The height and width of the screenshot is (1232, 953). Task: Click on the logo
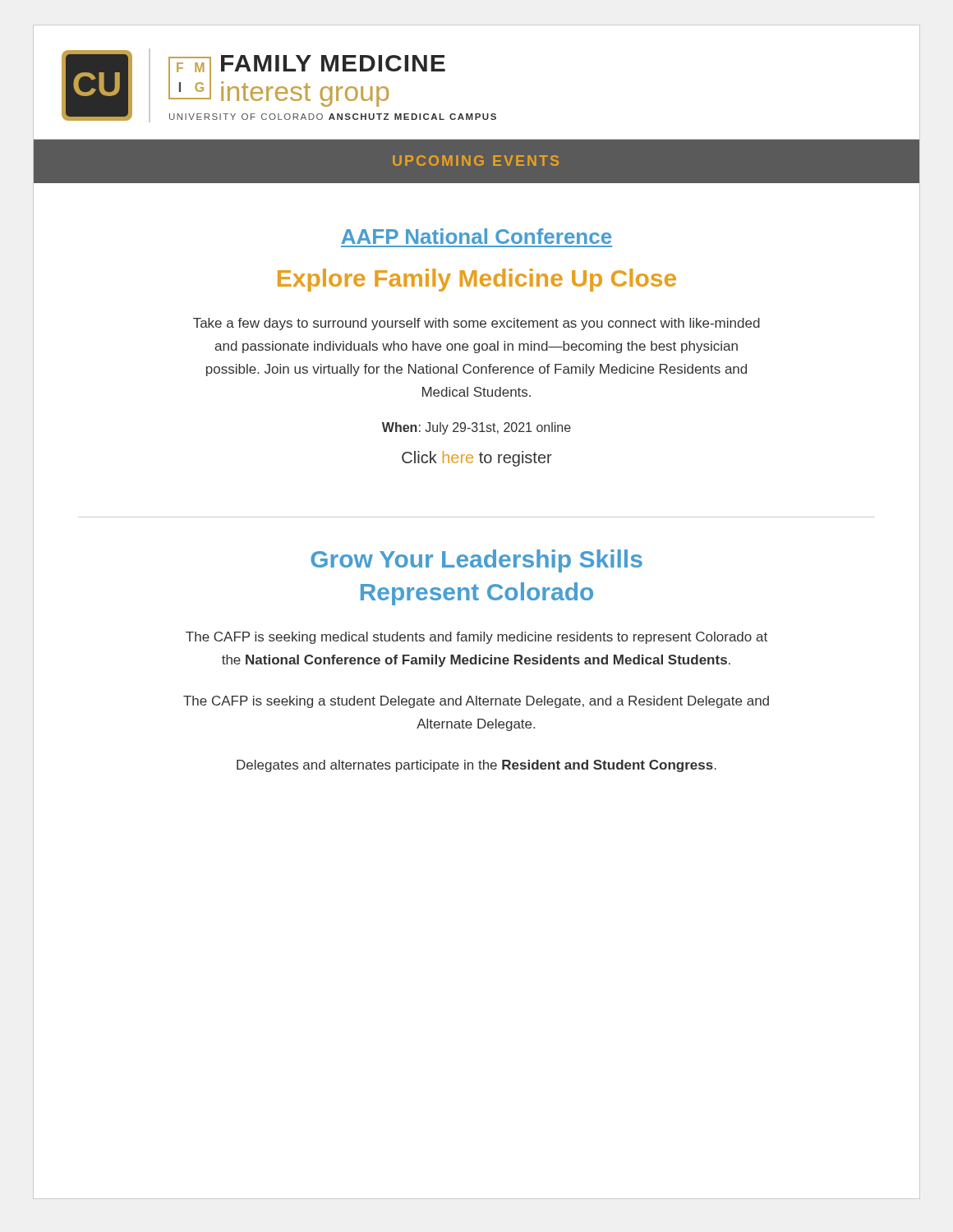click(x=476, y=82)
